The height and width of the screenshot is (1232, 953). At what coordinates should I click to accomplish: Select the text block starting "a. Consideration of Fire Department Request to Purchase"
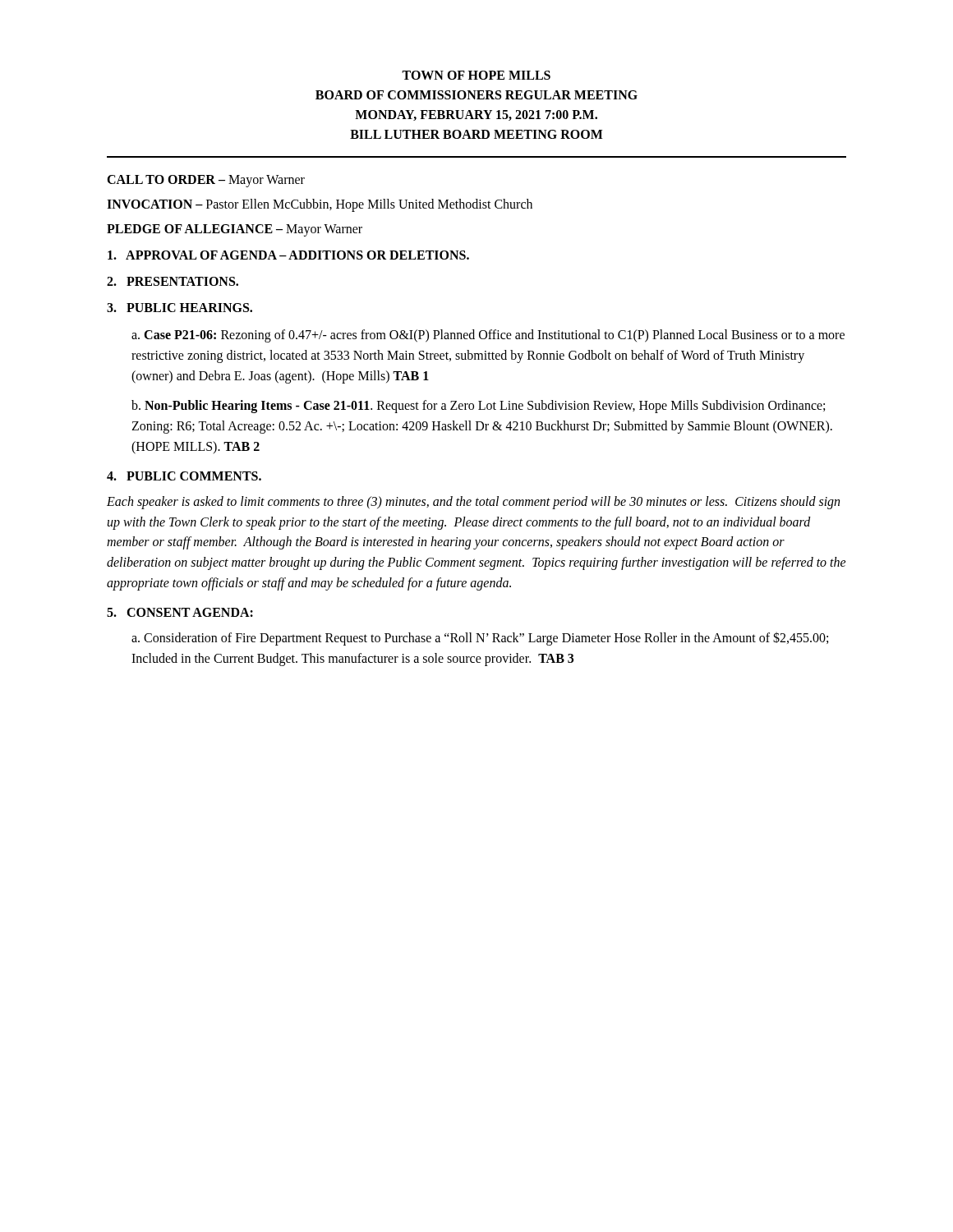coord(480,648)
